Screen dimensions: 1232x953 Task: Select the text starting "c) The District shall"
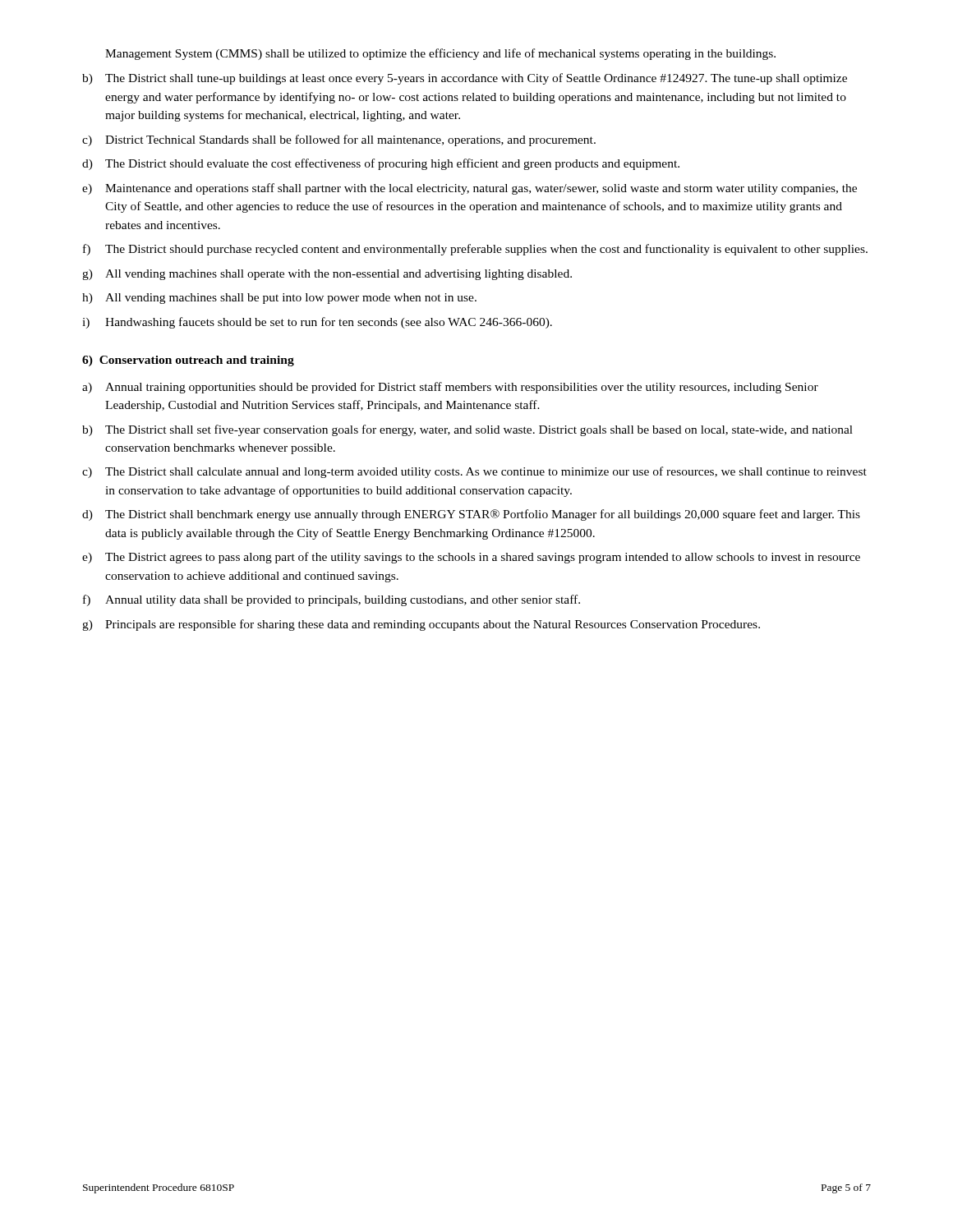coord(476,481)
